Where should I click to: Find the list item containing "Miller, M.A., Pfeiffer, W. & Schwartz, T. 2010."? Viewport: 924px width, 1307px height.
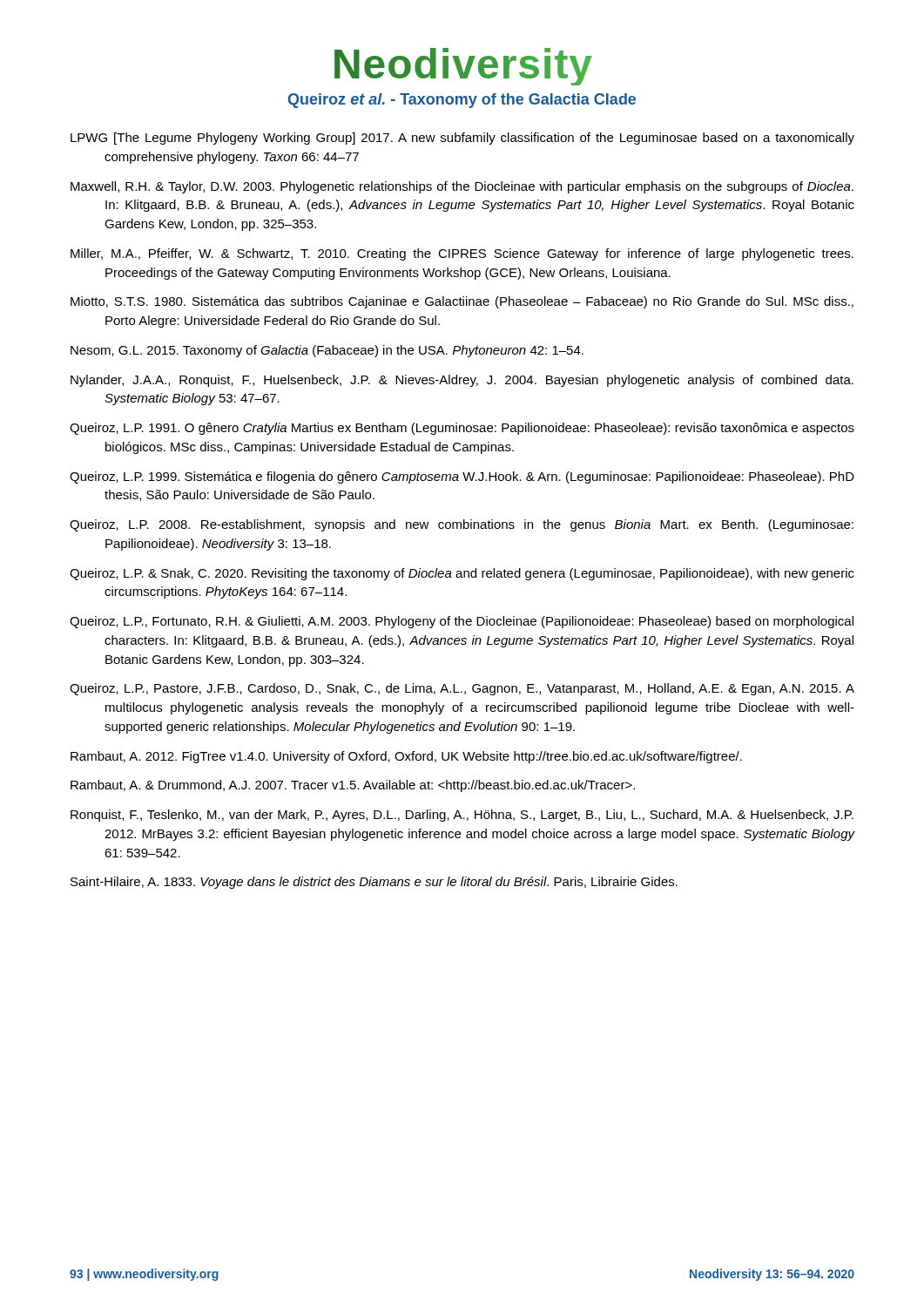[x=462, y=262]
